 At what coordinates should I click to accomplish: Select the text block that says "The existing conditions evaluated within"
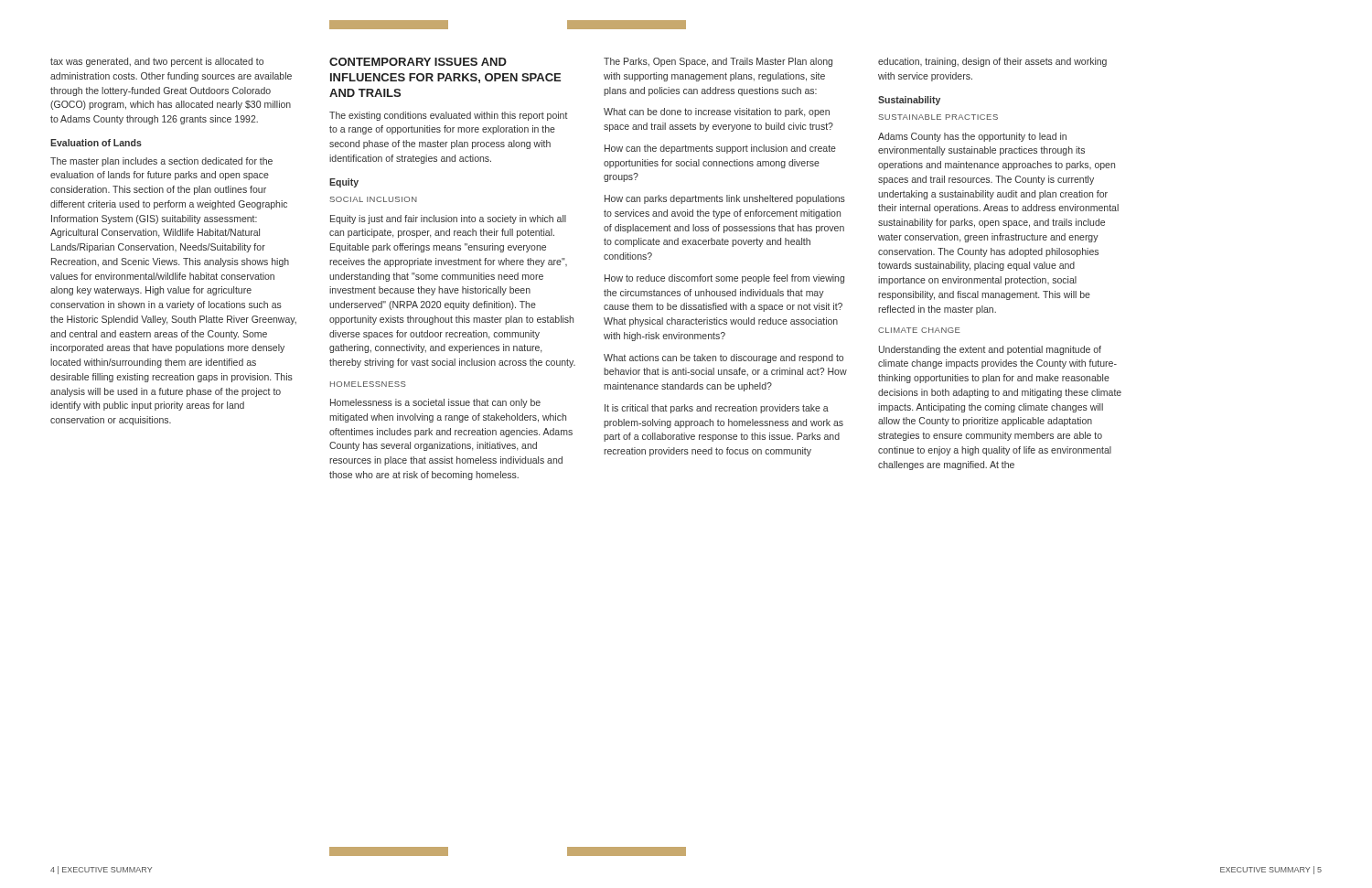pos(453,137)
